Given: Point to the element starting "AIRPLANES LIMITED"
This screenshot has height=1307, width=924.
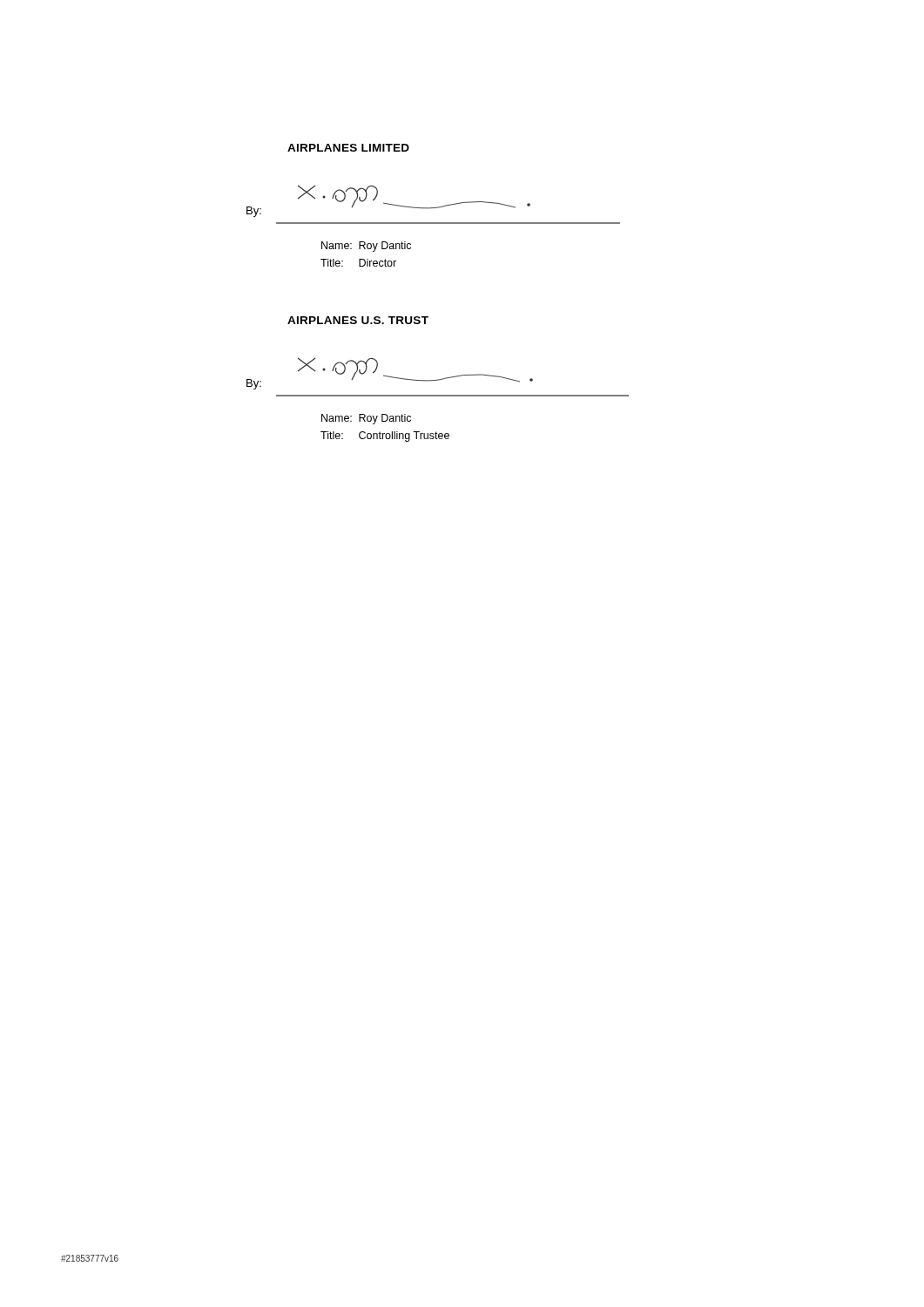Looking at the screenshot, I should click(348, 148).
